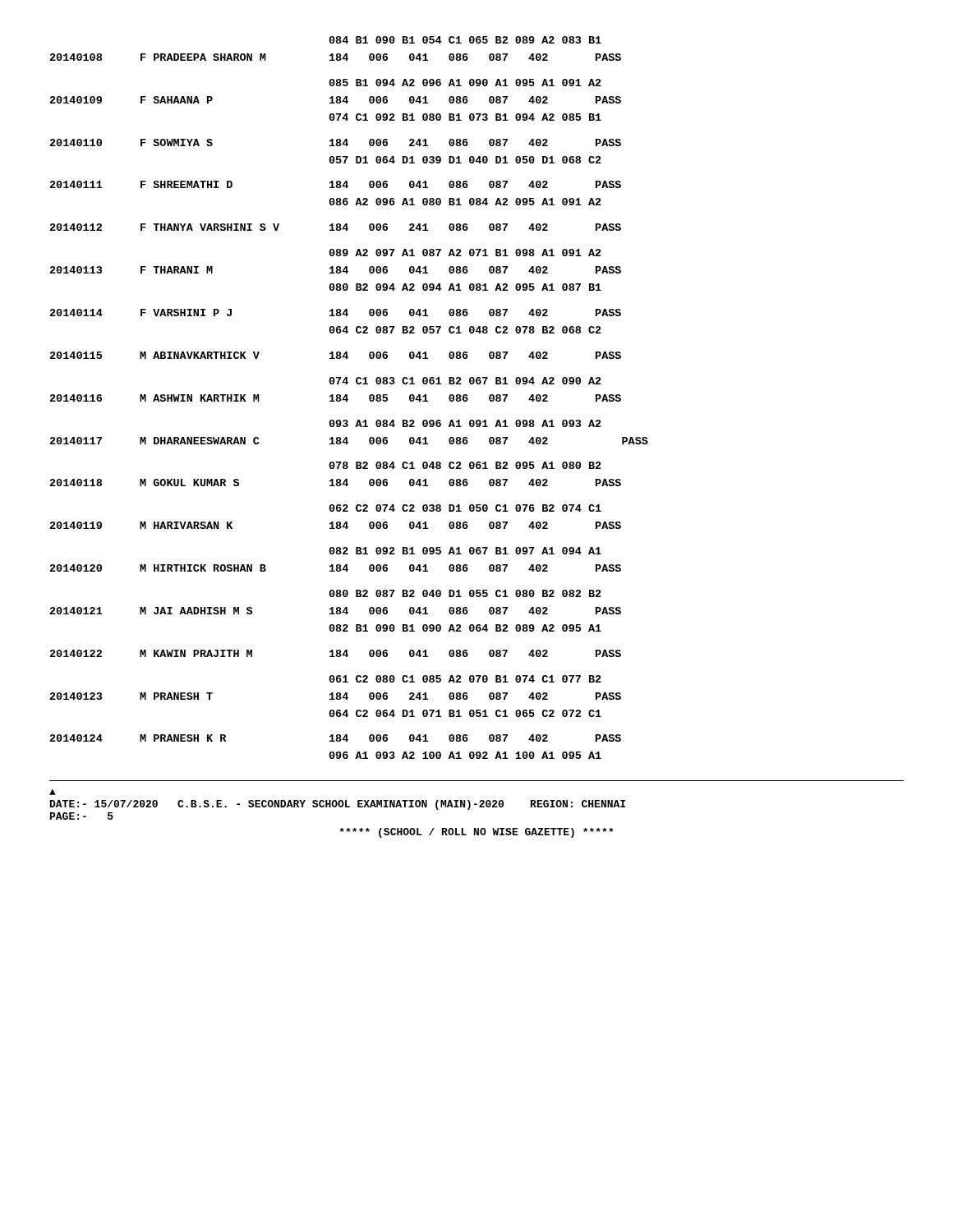Find the passage starting "20140122 M KAWIN PRAJITH M 184"
Image resolution: width=953 pixels, height=1232 pixels.
476,655
